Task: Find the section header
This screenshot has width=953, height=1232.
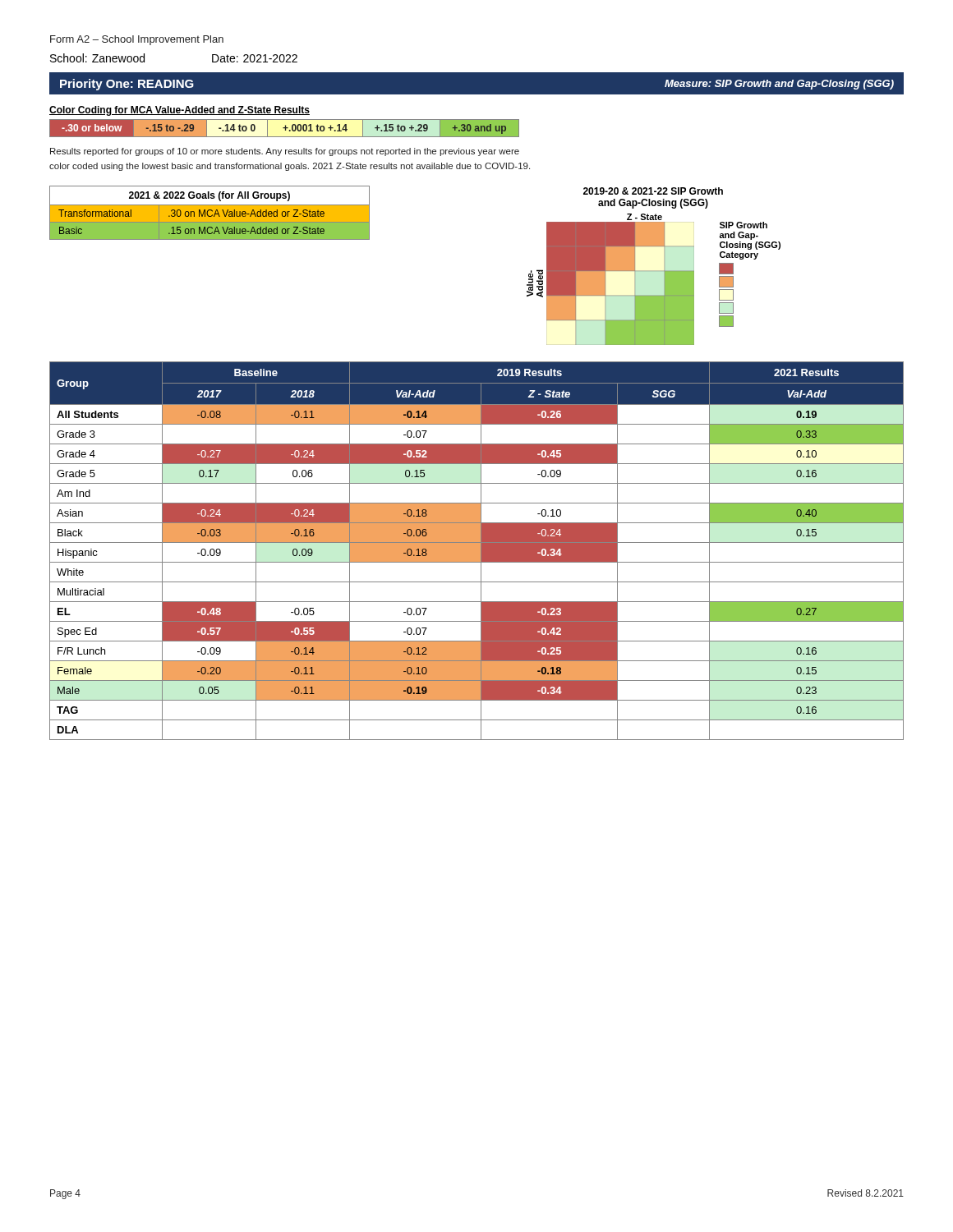Action: 476,83
